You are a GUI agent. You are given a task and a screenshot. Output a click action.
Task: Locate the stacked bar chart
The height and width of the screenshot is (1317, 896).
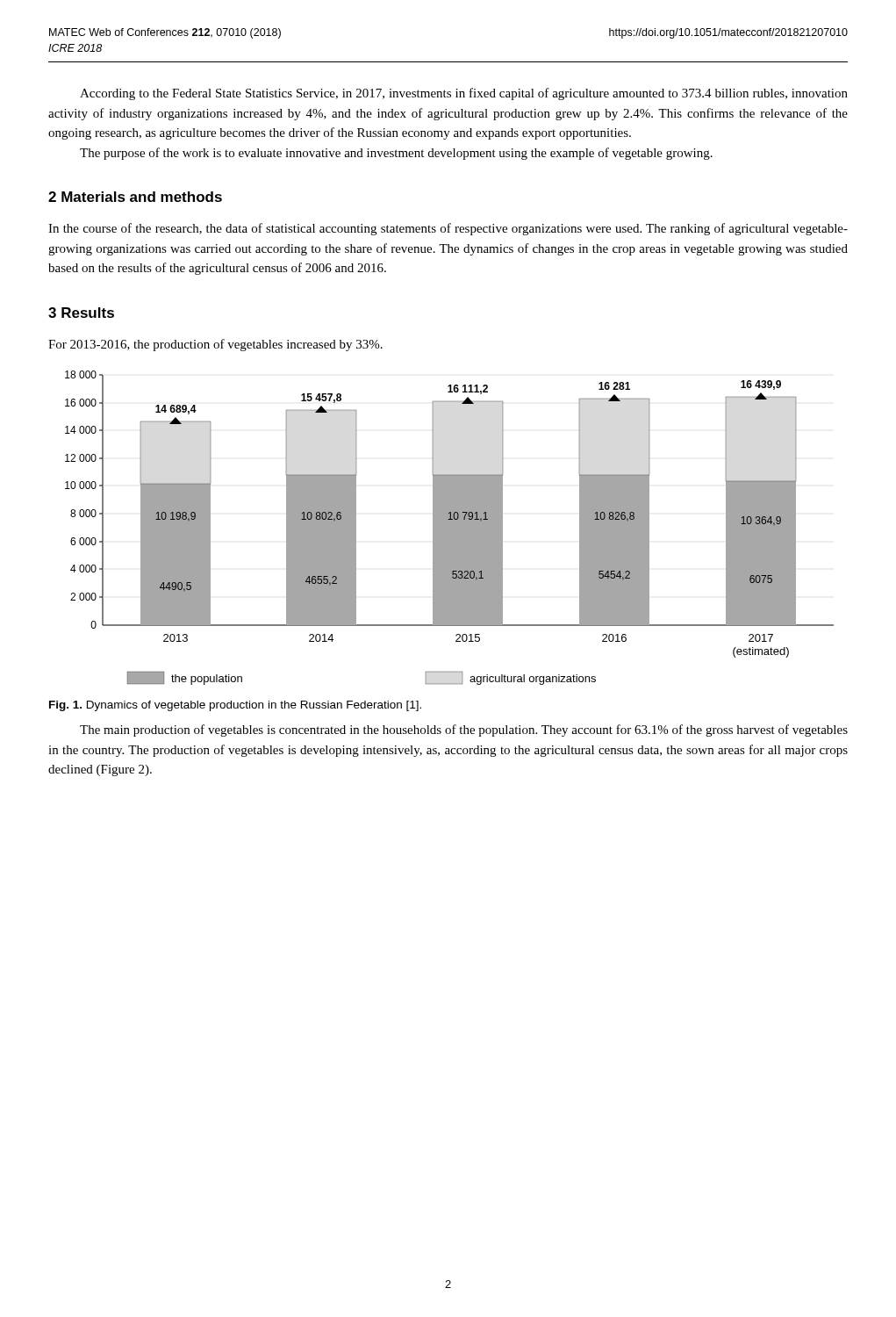pos(448,530)
